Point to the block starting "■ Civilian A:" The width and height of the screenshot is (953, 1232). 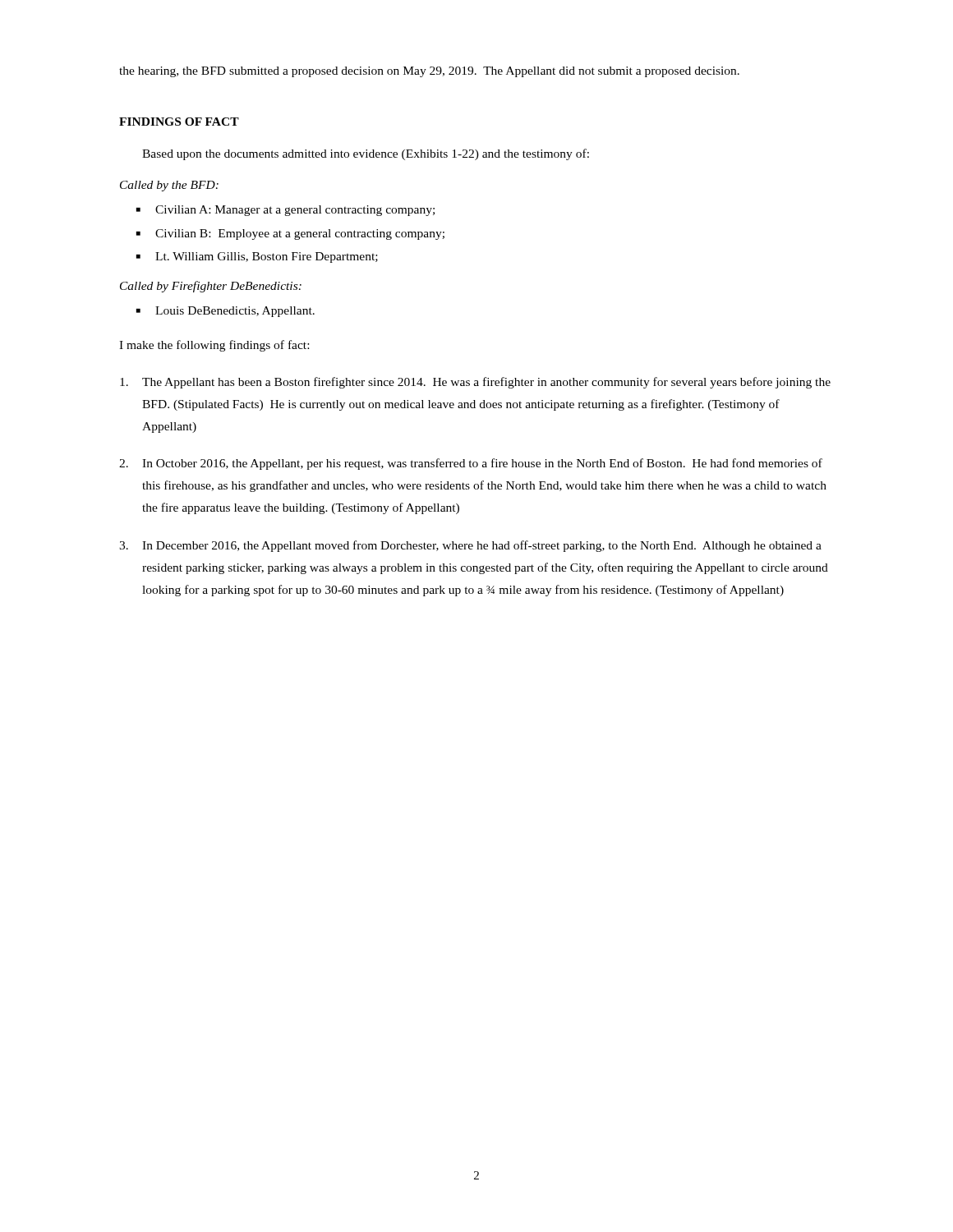tap(286, 210)
